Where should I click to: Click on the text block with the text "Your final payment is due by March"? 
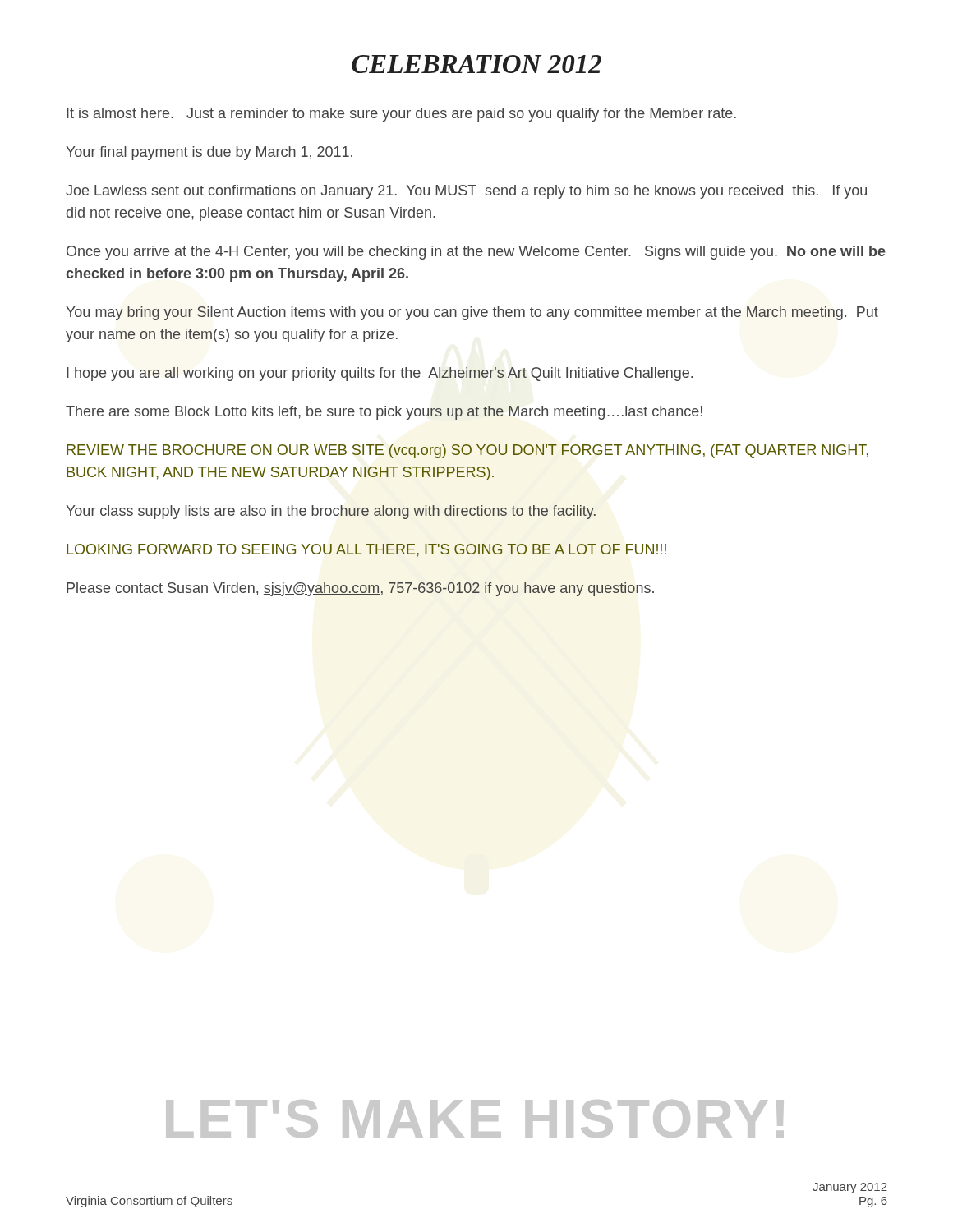210,152
